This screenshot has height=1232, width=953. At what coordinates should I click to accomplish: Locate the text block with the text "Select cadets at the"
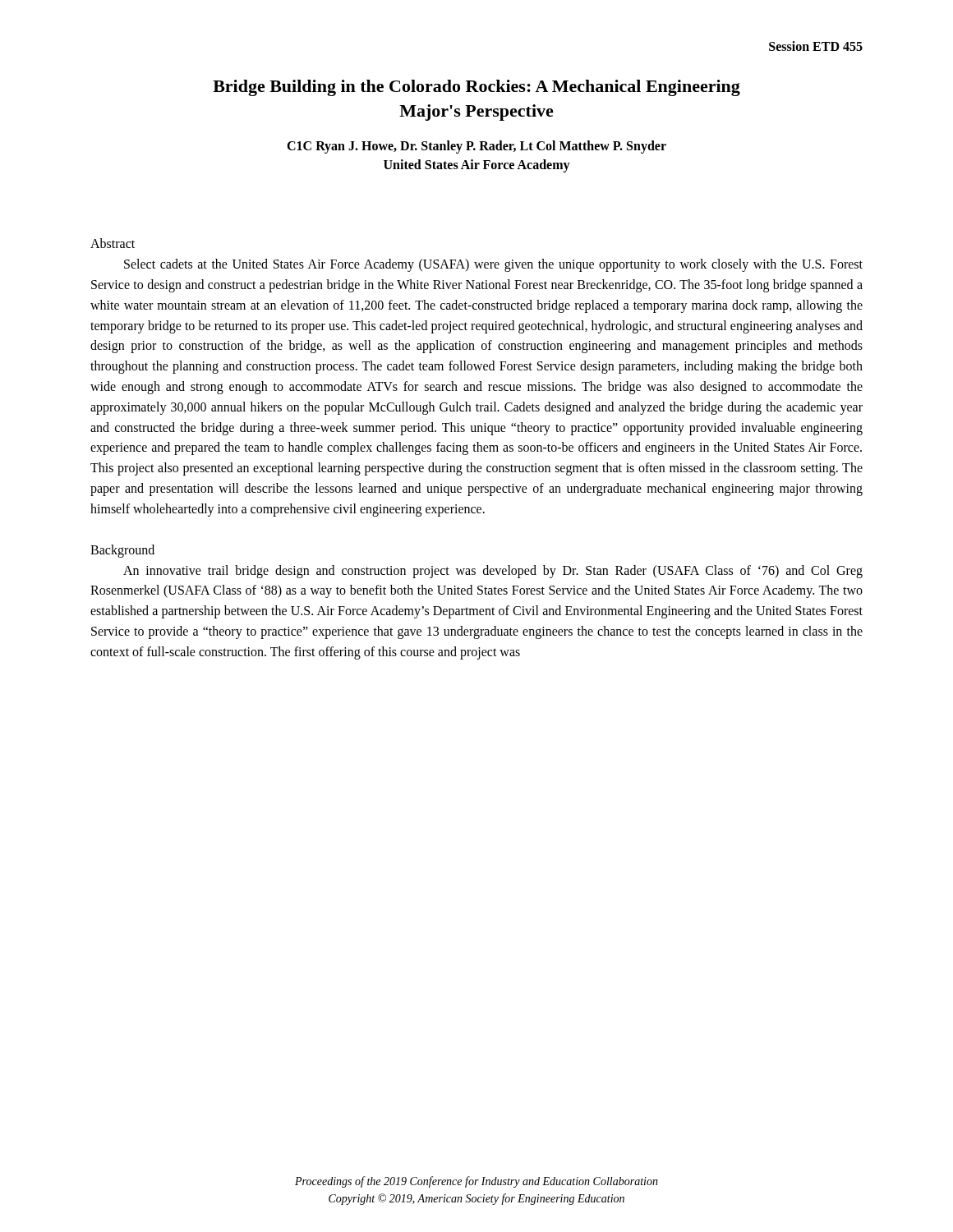(476, 387)
